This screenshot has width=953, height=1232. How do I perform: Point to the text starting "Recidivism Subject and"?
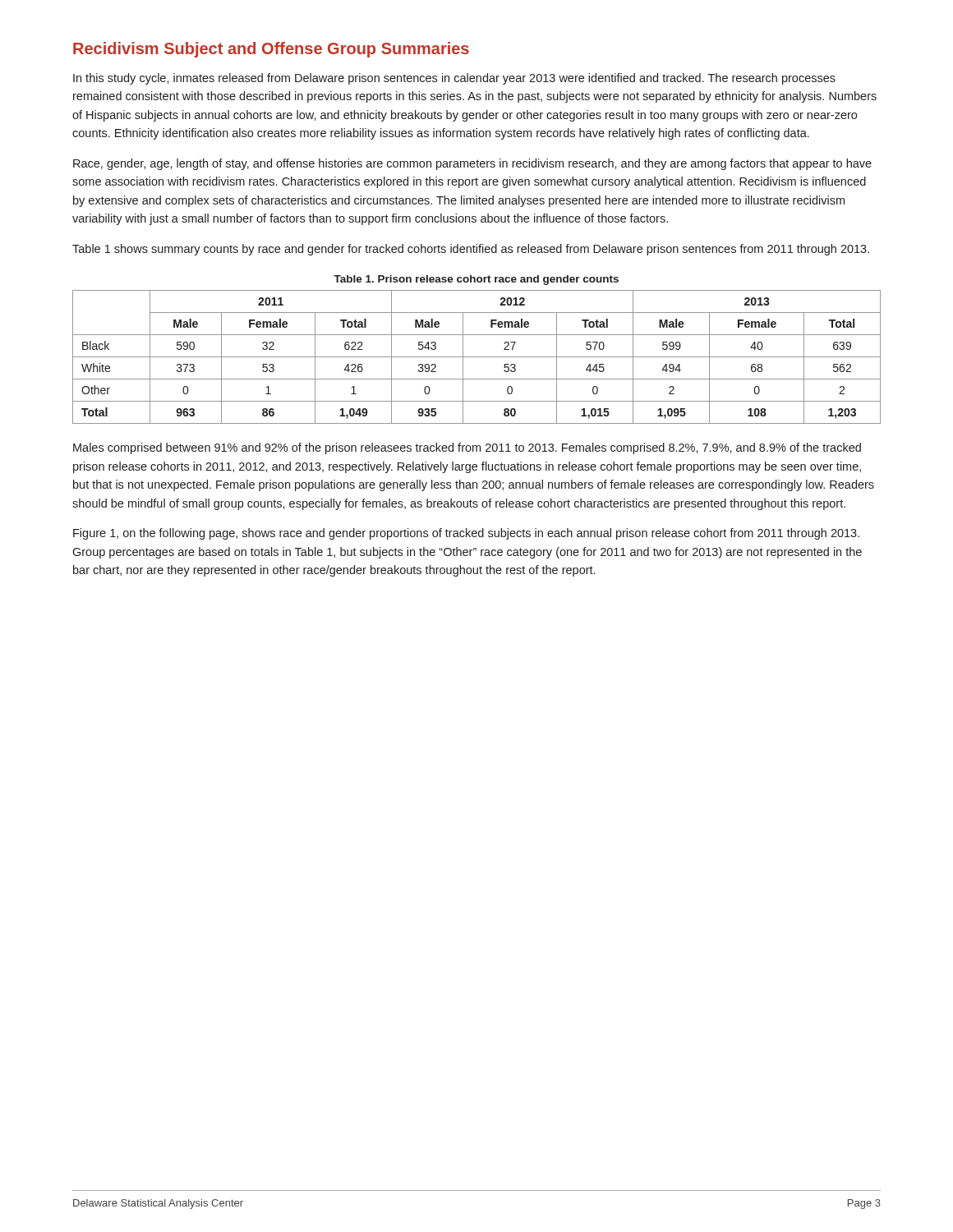[x=271, y=48]
